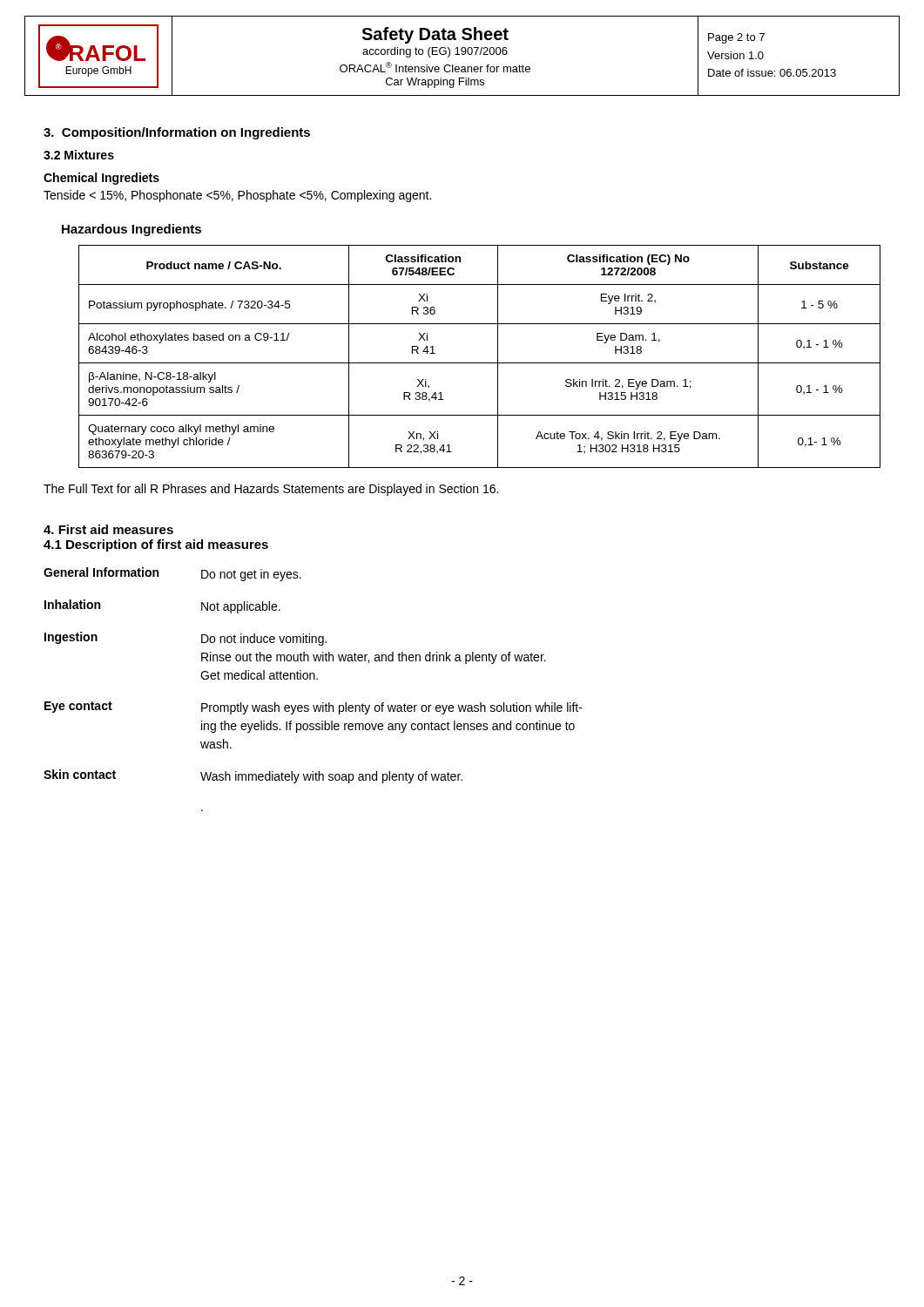Image resolution: width=924 pixels, height=1307 pixels.
Task: Locate the text starting "General Information Do not get in eyes."
Action: tap(101, 574)
